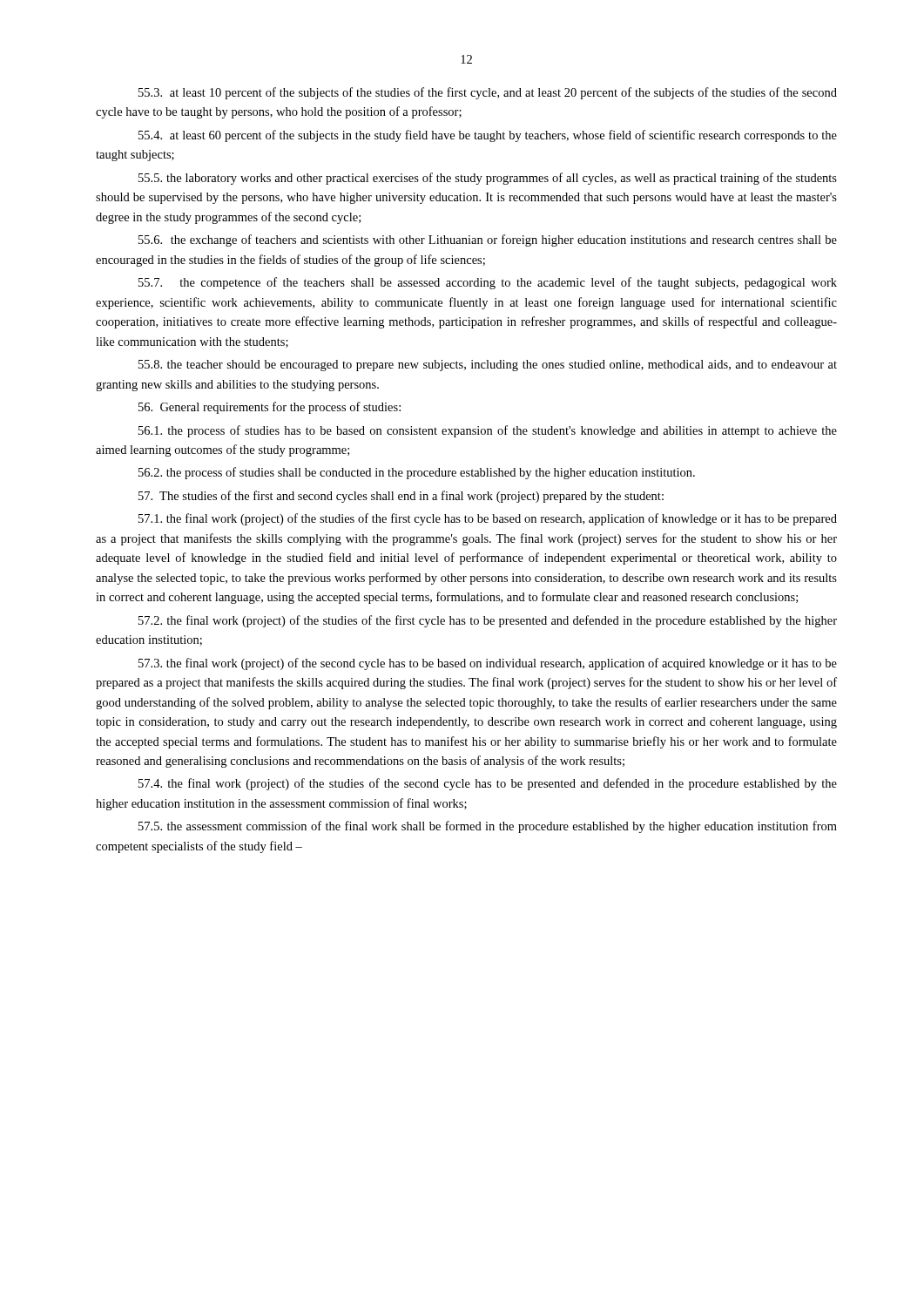Screen dimensions: 1307x924
Task: Find the block on this page that starts "3. the final work"
Action: coord(466,712)
